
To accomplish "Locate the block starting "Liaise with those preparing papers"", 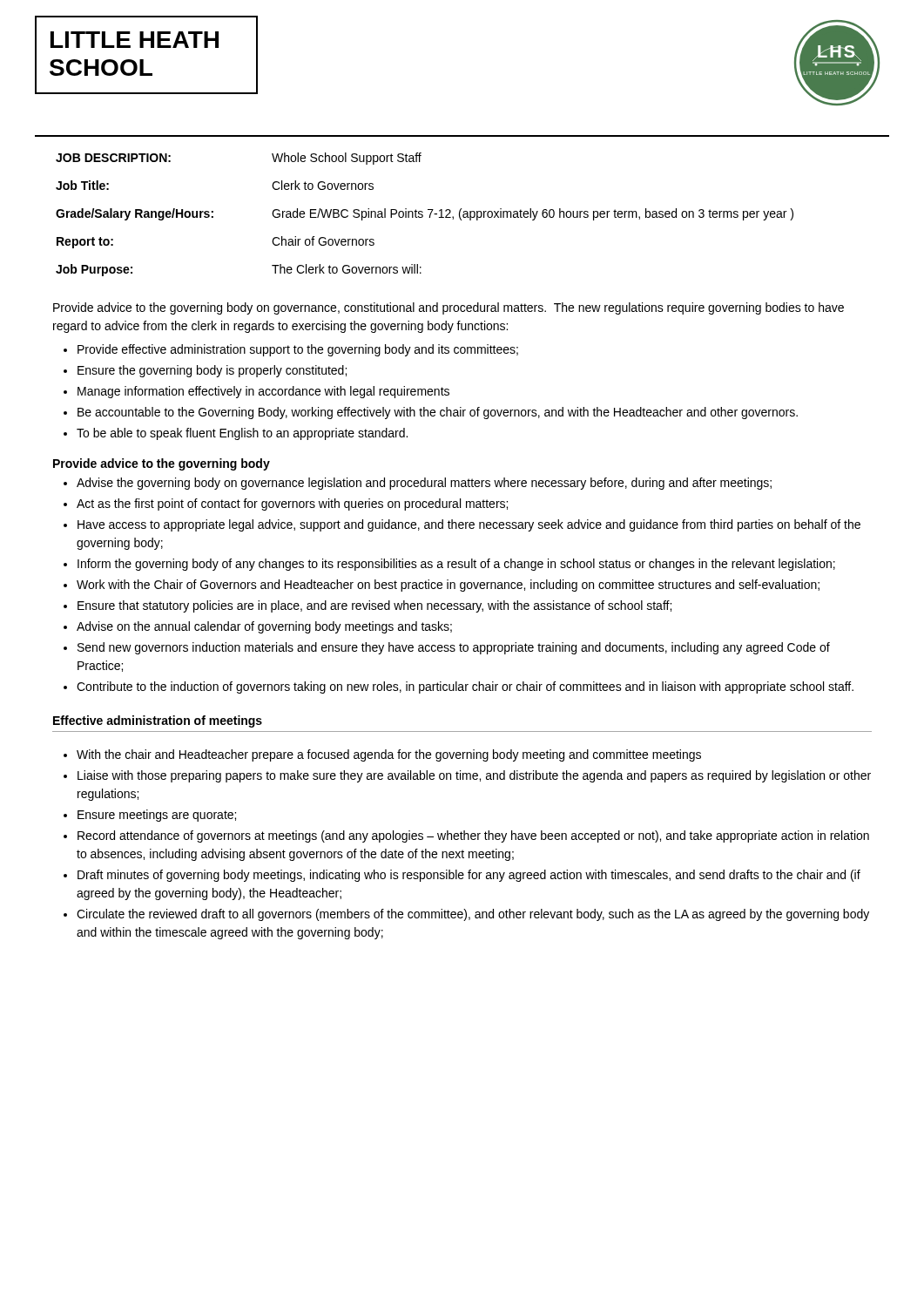I will coord(474,785).
